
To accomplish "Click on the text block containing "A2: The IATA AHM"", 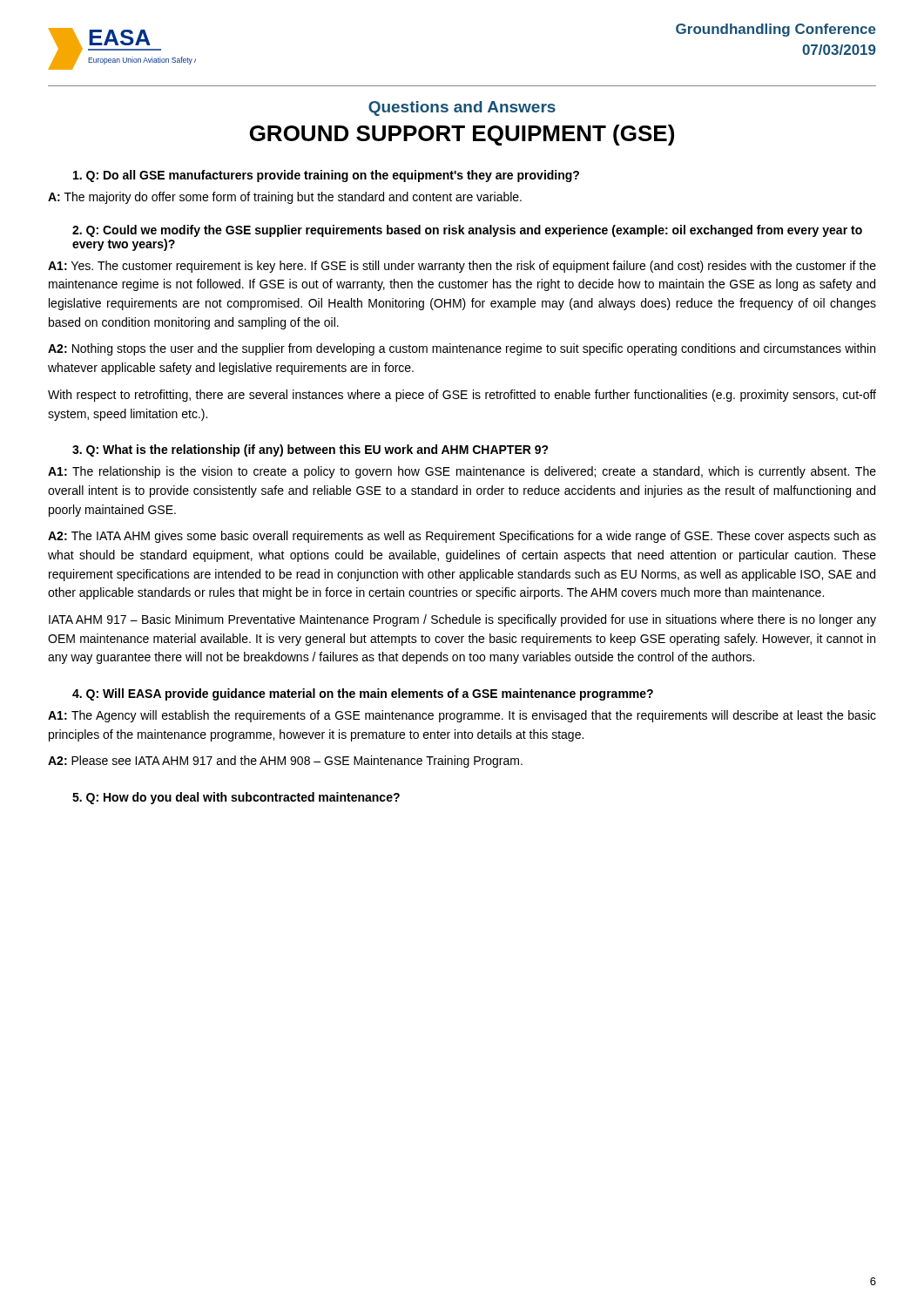I will [462, 564].
